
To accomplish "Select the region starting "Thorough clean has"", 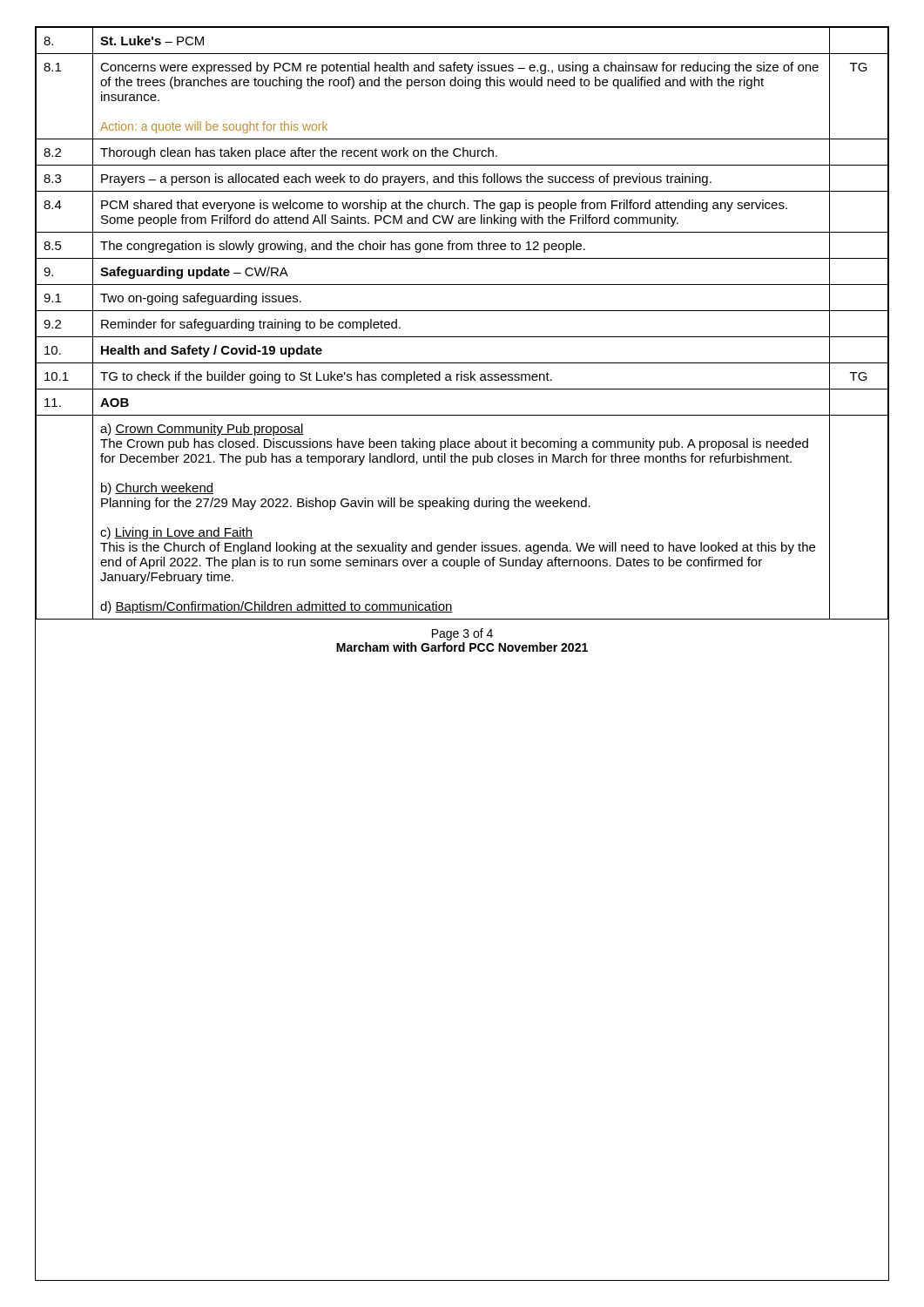I will (x=299, y=152).
